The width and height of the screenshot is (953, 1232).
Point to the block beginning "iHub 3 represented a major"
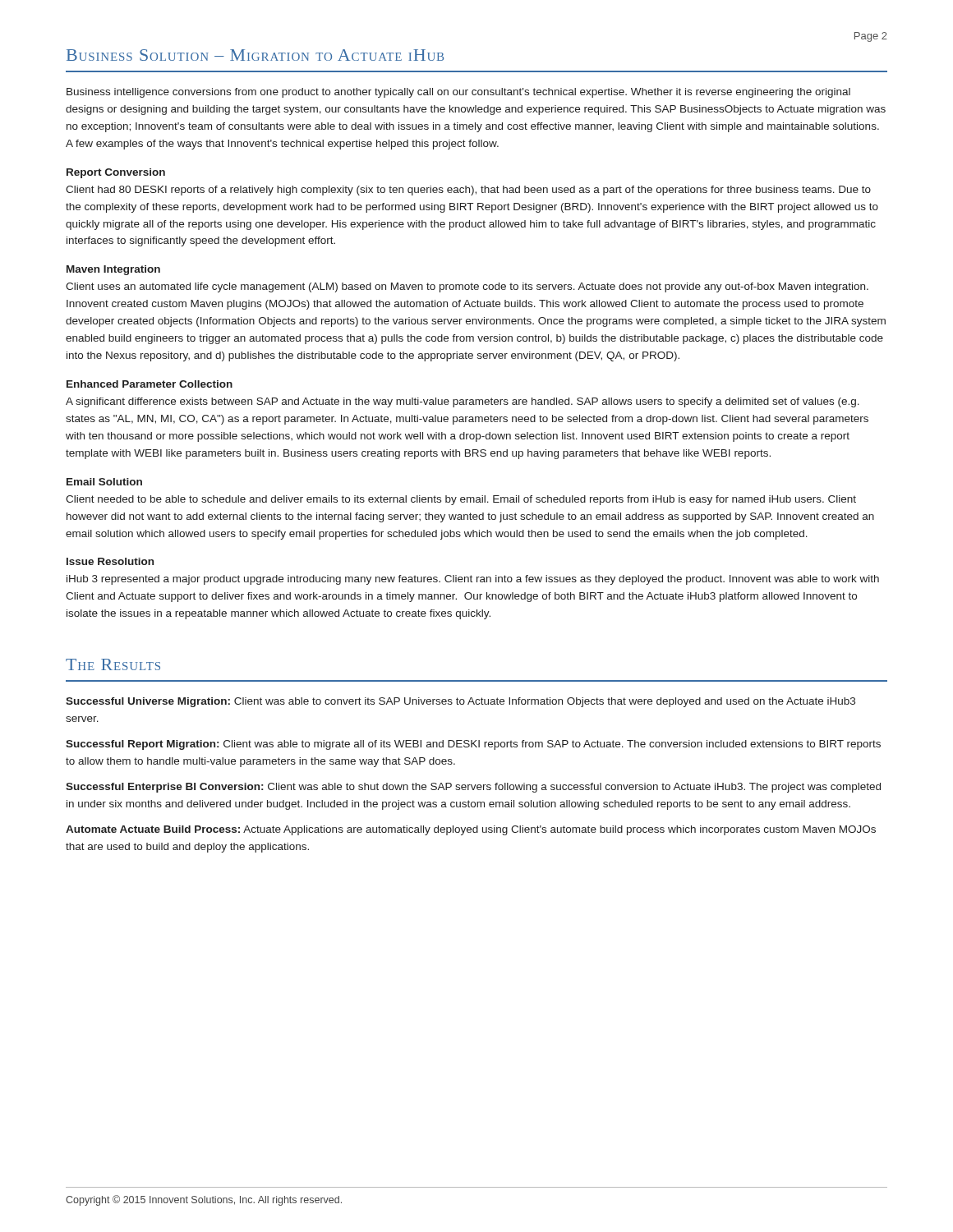tap(473, 596)
